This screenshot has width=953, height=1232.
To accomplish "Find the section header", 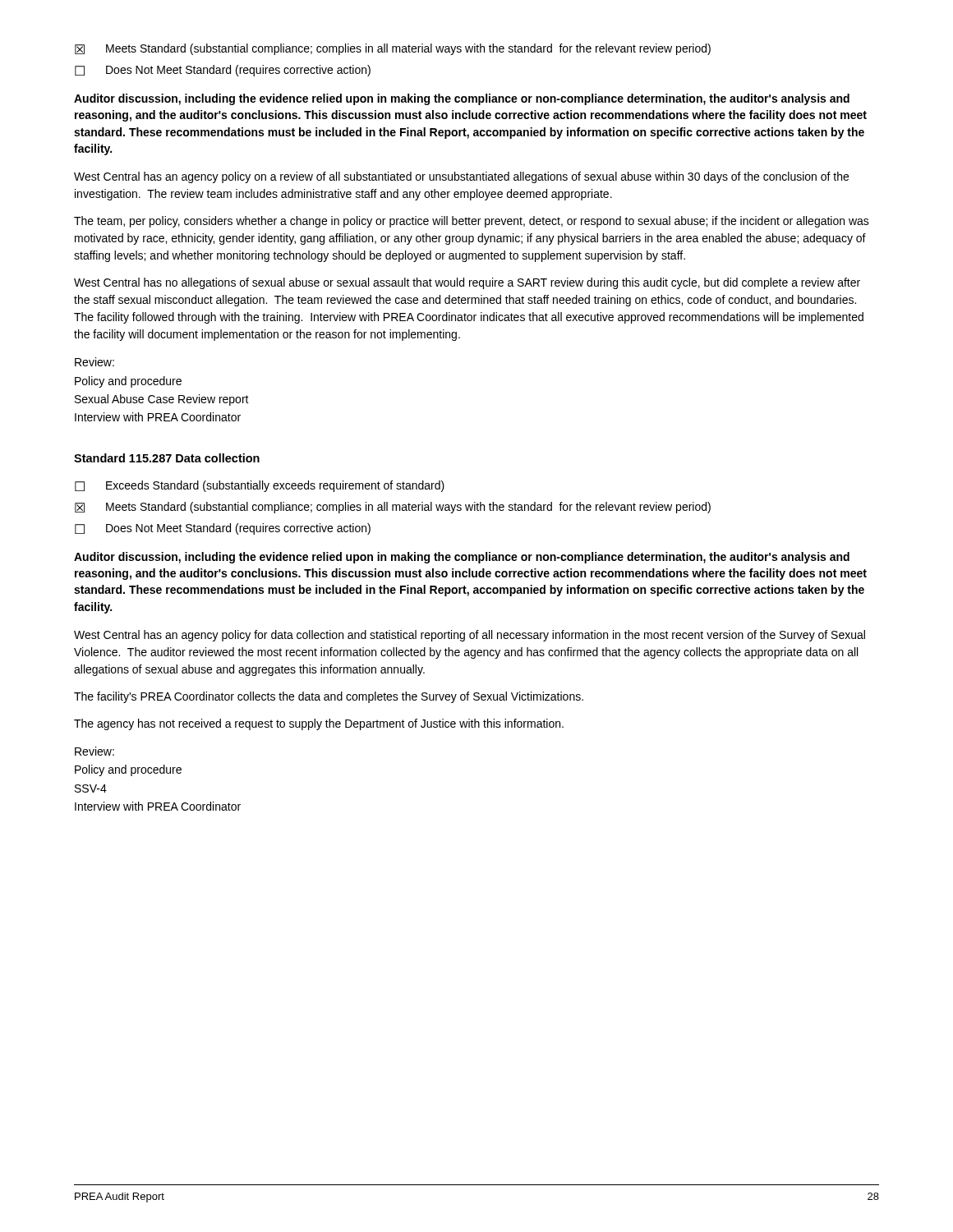I will coord(167,458).
